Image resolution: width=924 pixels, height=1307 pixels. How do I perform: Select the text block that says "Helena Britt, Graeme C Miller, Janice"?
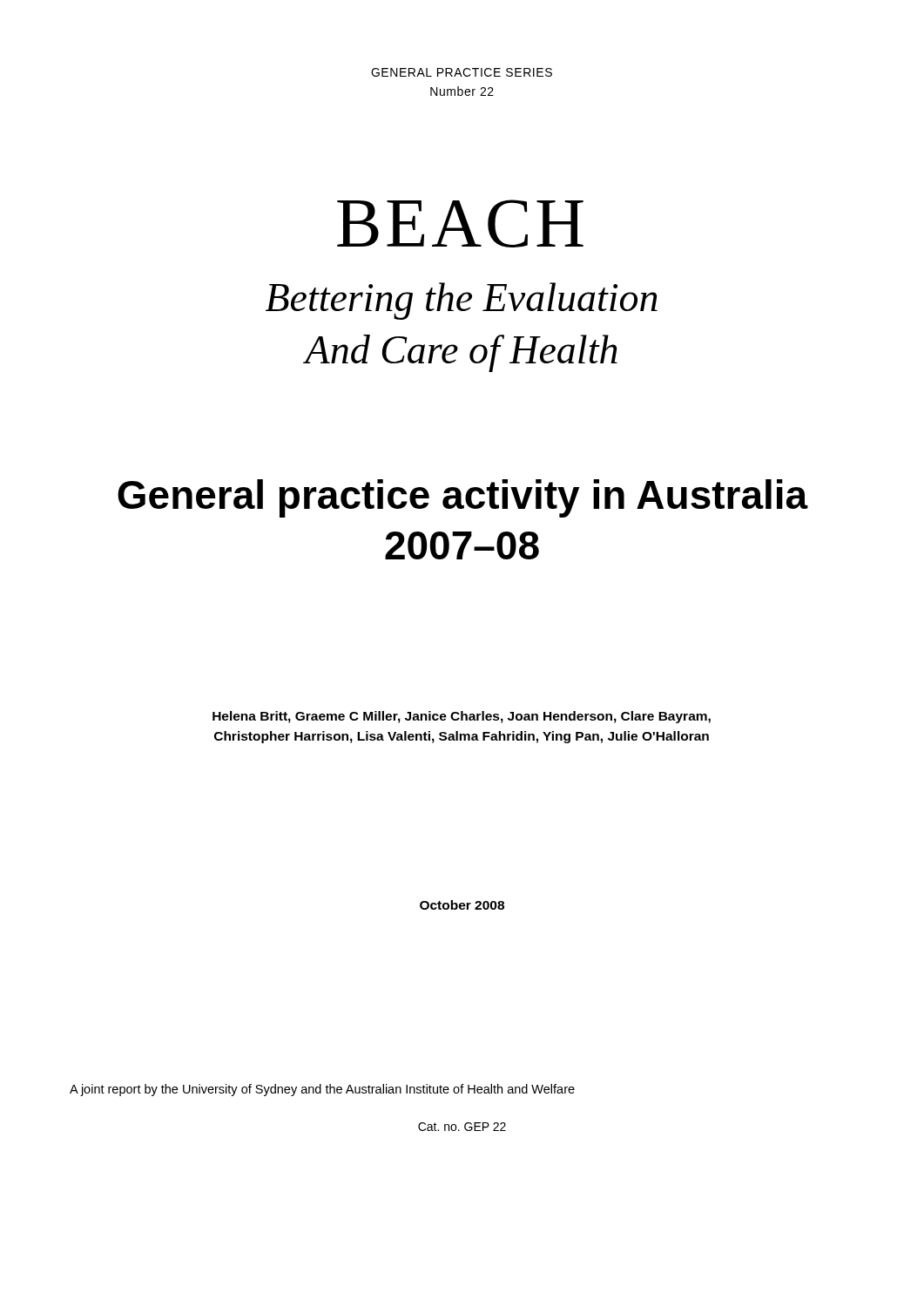pyautogui.click(x=462, y=726)
